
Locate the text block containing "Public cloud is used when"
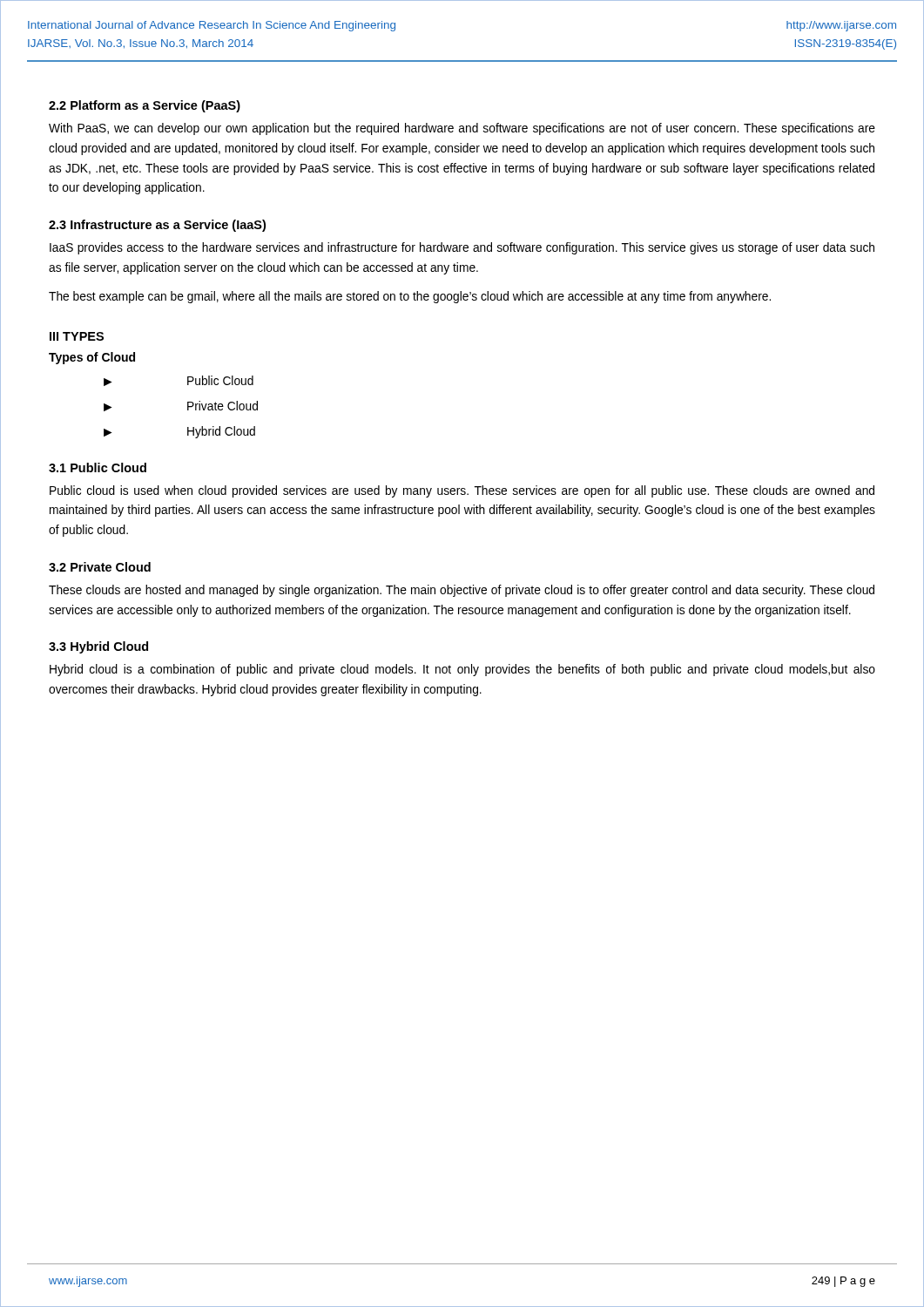(x=462, y=511)
